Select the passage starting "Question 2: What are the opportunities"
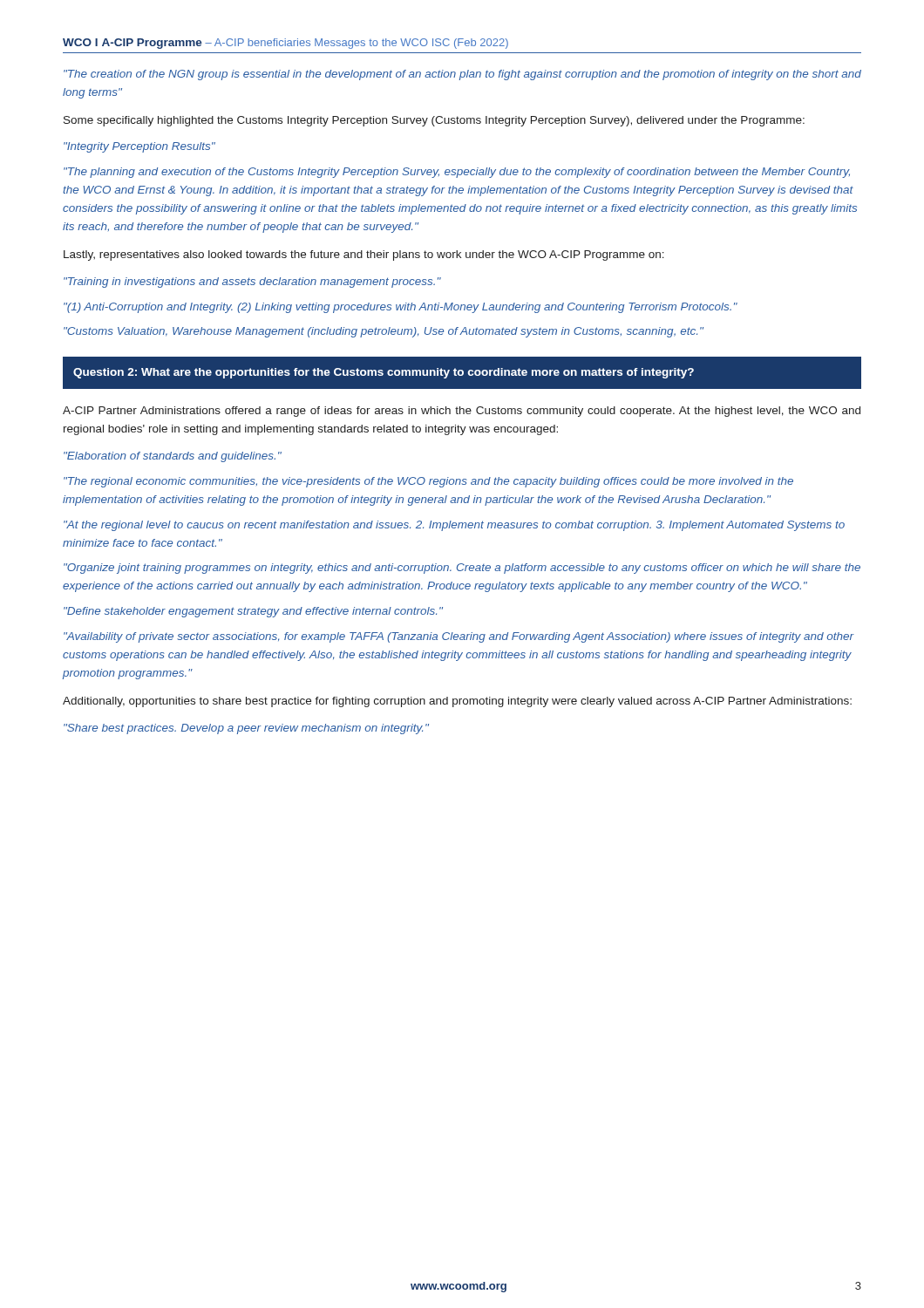 384,372
